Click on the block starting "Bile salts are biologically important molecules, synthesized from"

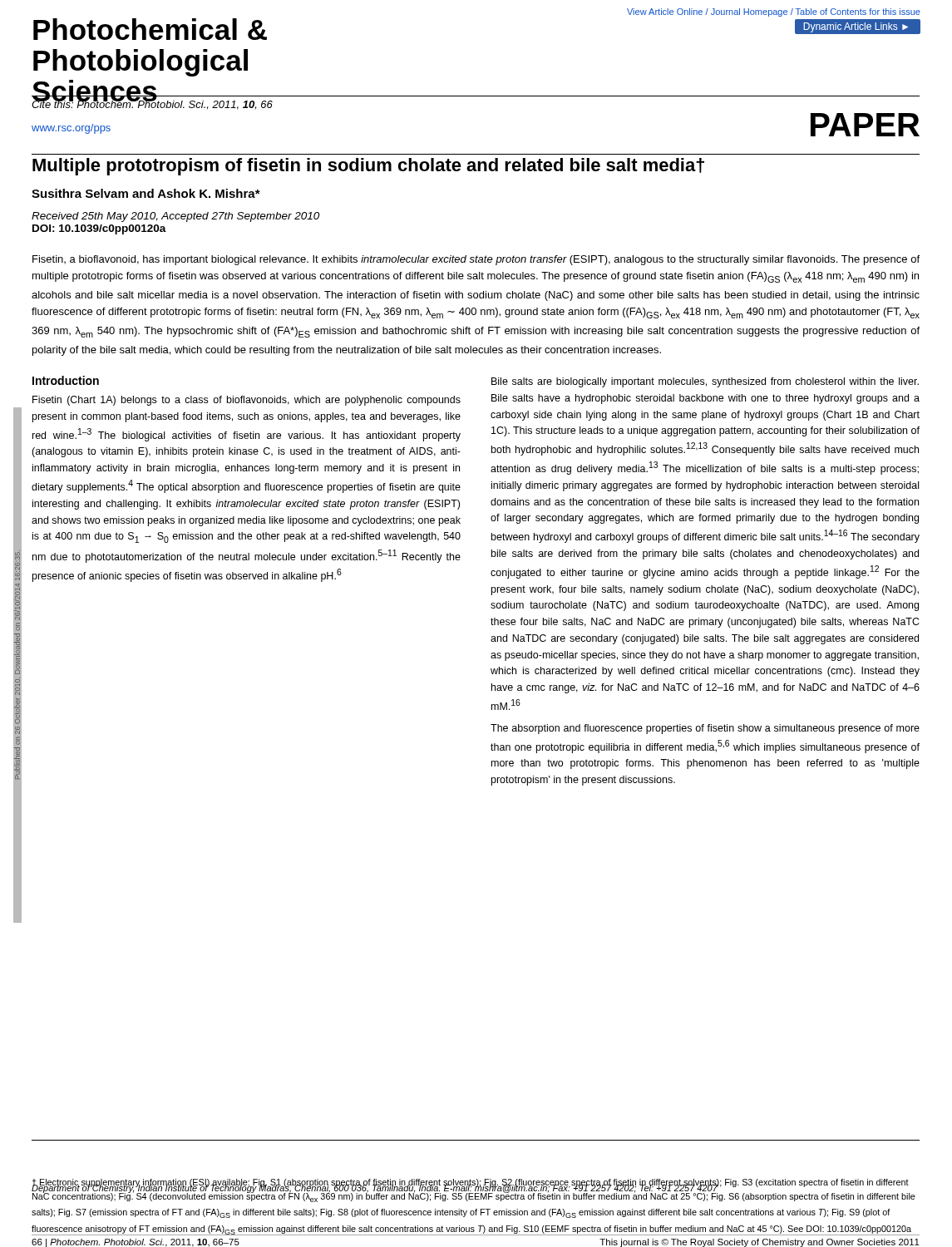[705, 581]
